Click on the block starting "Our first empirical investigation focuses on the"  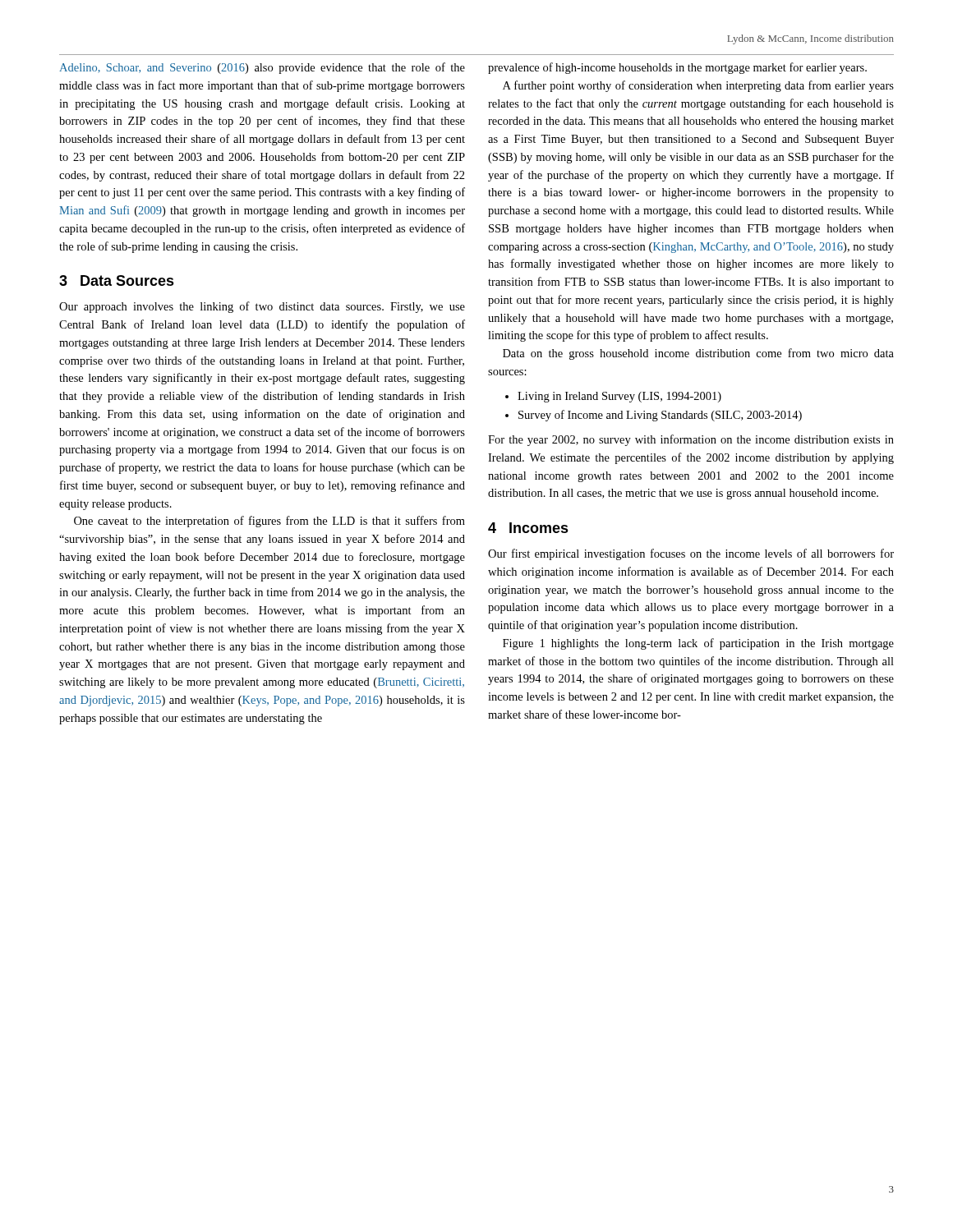tap(691, 635)
